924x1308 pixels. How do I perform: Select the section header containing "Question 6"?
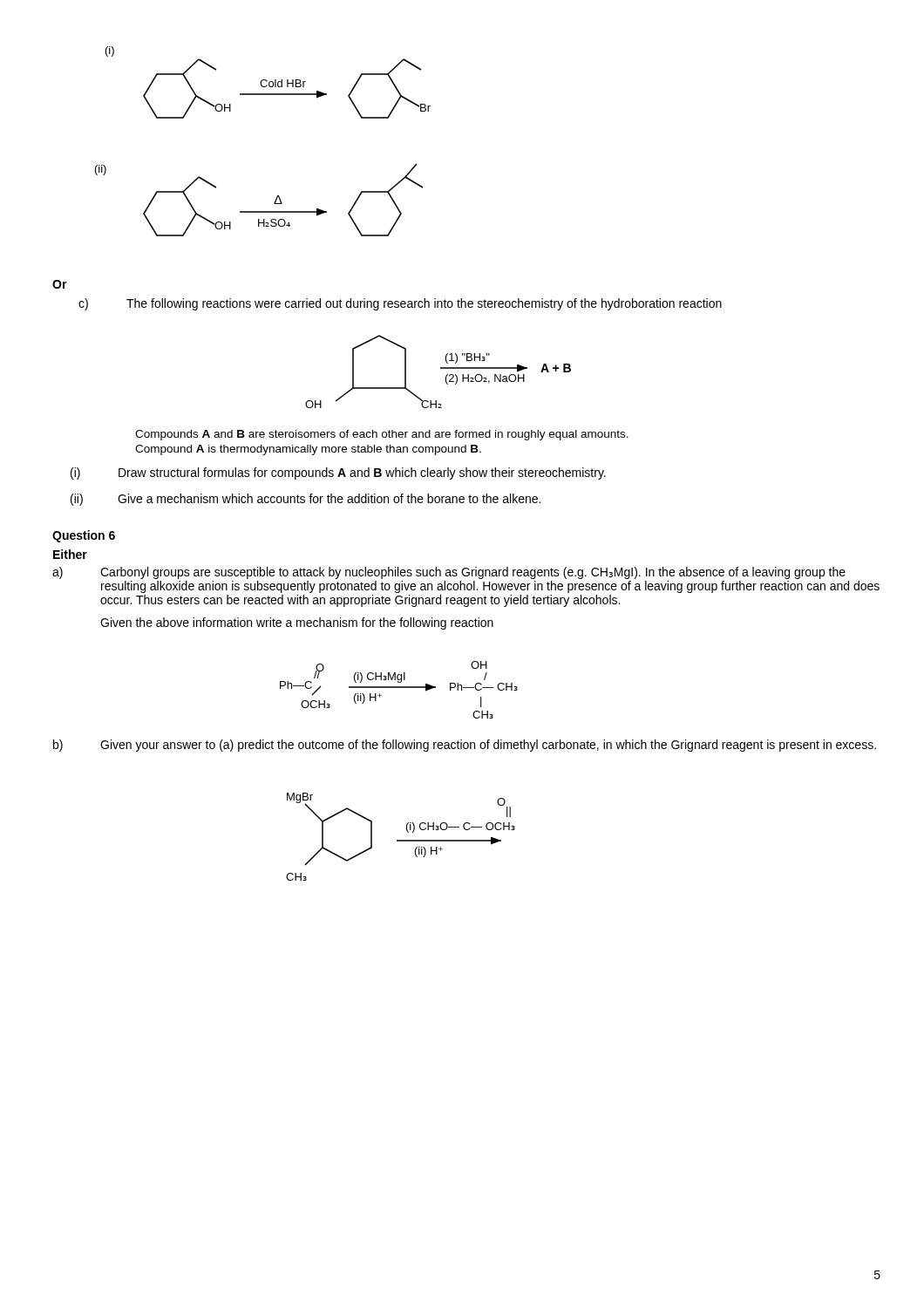(84, 535)
